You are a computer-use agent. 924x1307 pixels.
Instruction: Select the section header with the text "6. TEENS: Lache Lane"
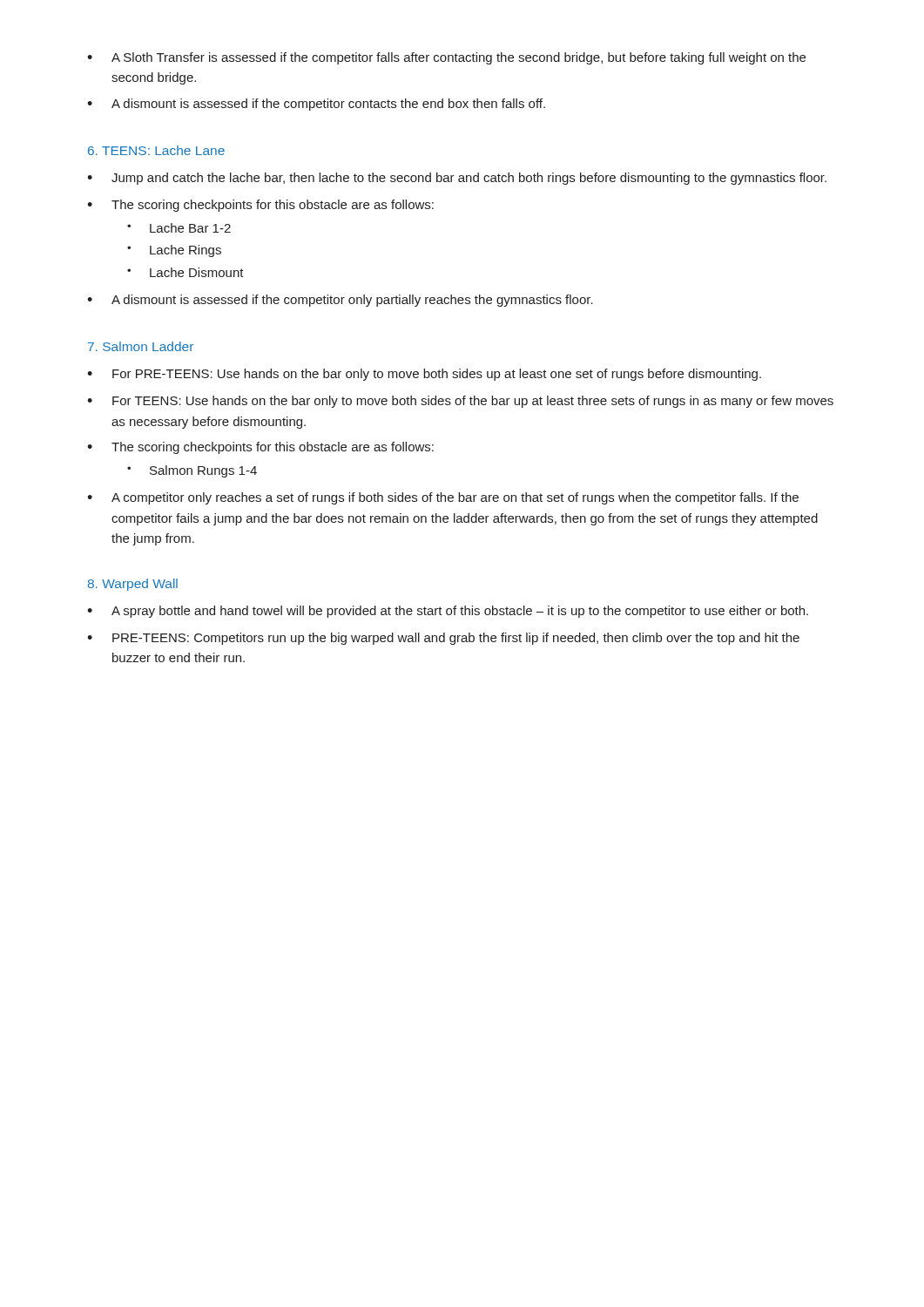156,150
